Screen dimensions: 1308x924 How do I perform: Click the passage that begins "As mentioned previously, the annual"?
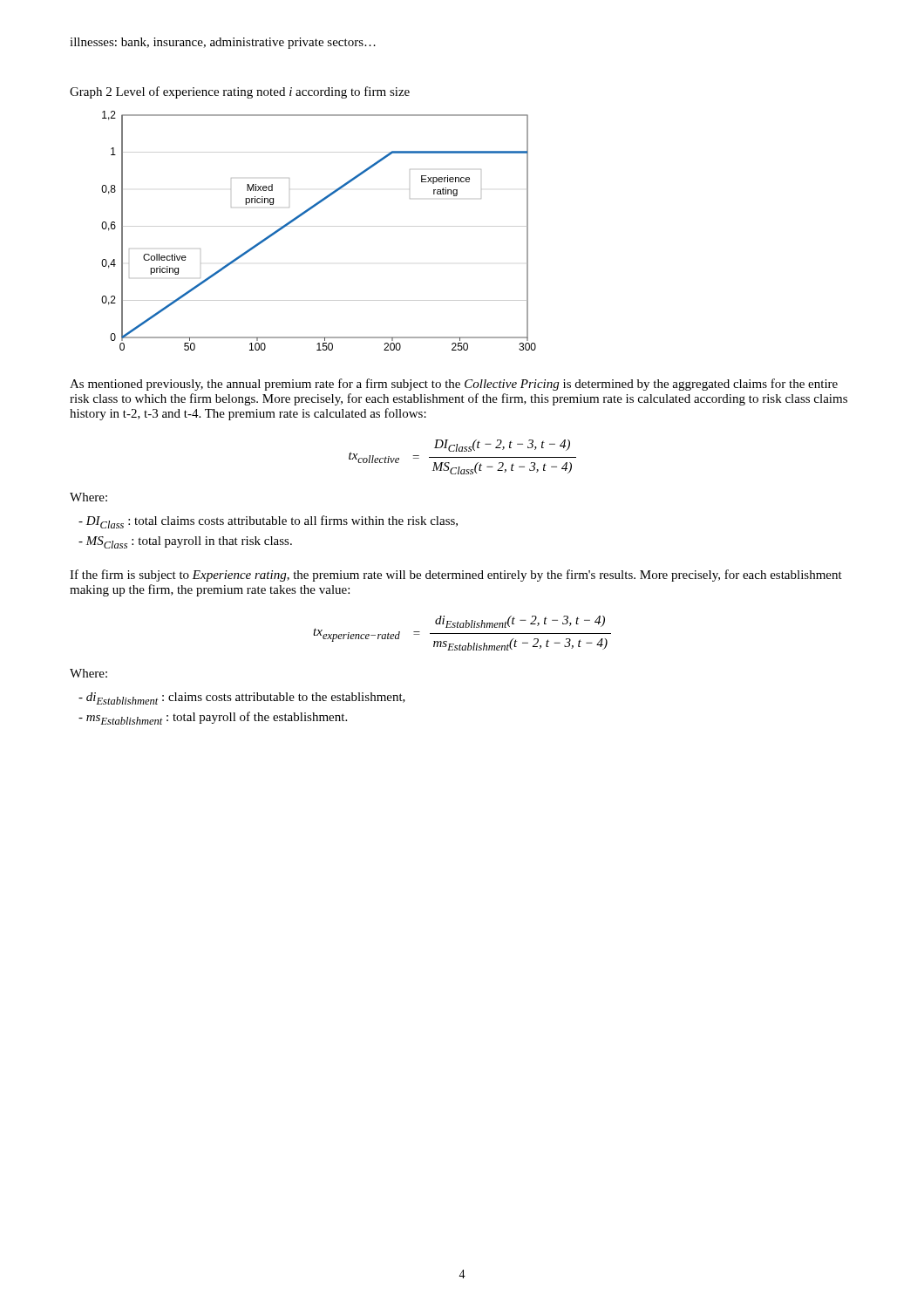point(459,398)
